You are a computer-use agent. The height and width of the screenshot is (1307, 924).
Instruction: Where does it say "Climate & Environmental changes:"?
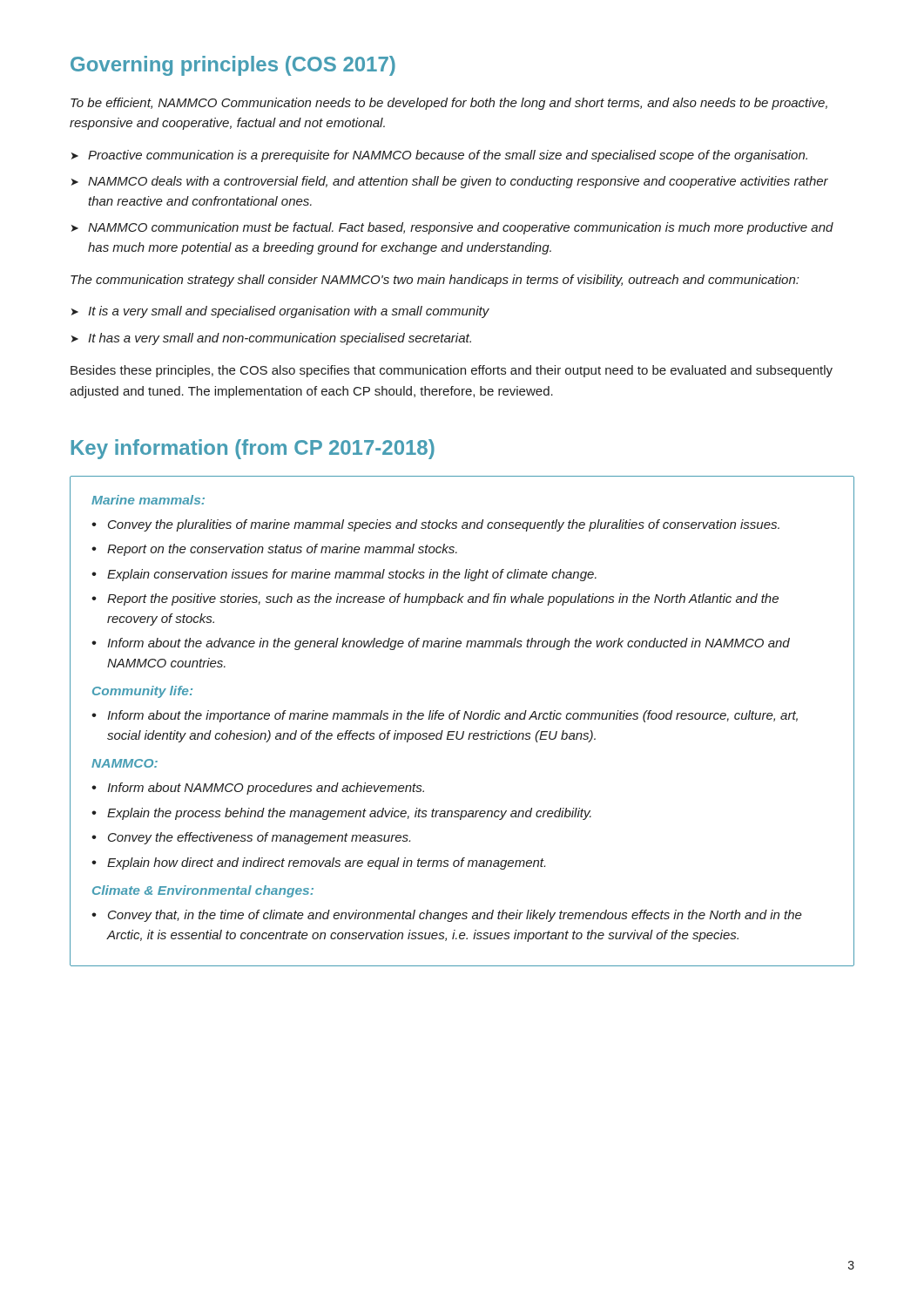click(x=203, y=891)
